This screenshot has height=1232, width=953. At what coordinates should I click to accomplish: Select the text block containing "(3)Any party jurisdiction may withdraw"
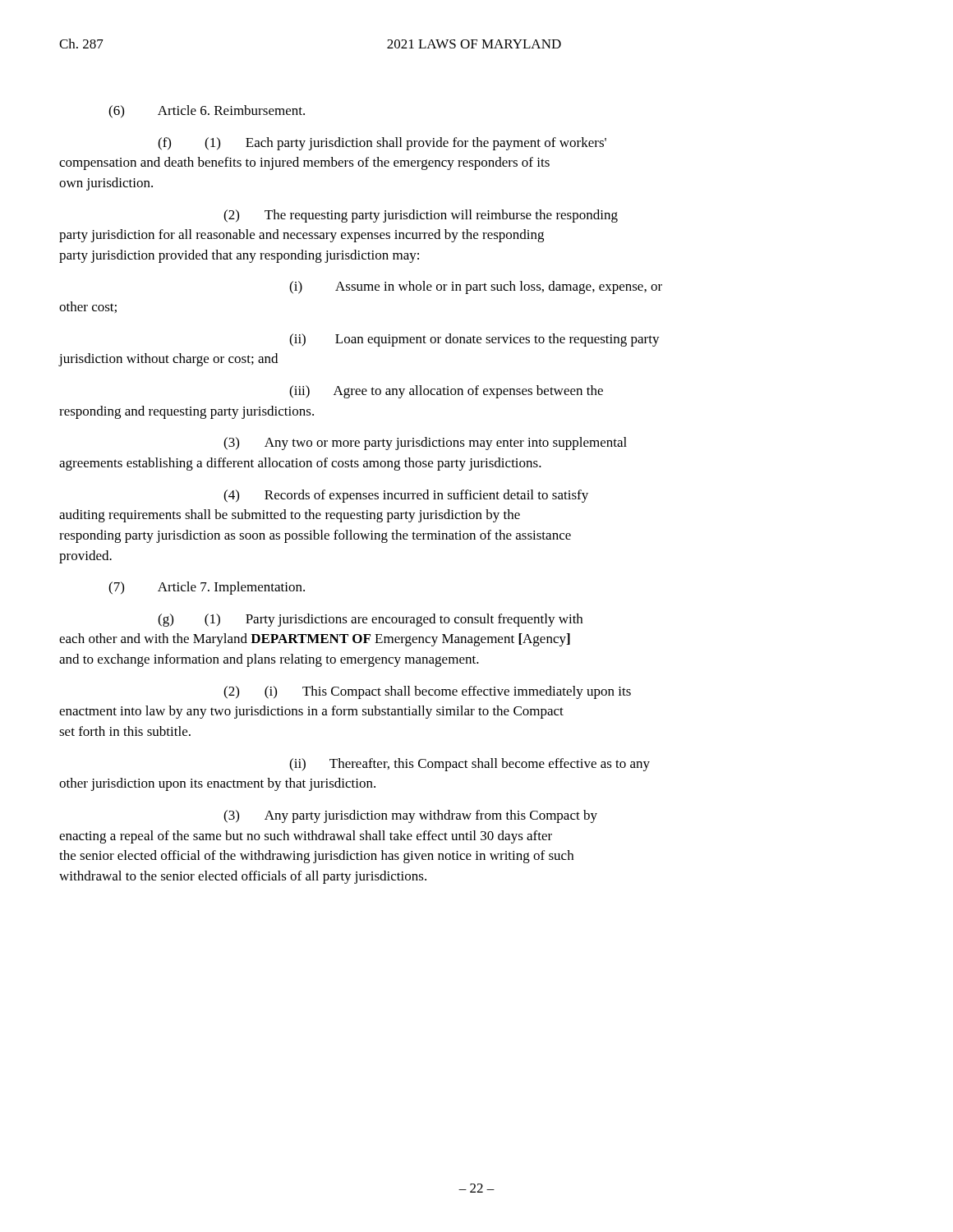pos(328,845)
